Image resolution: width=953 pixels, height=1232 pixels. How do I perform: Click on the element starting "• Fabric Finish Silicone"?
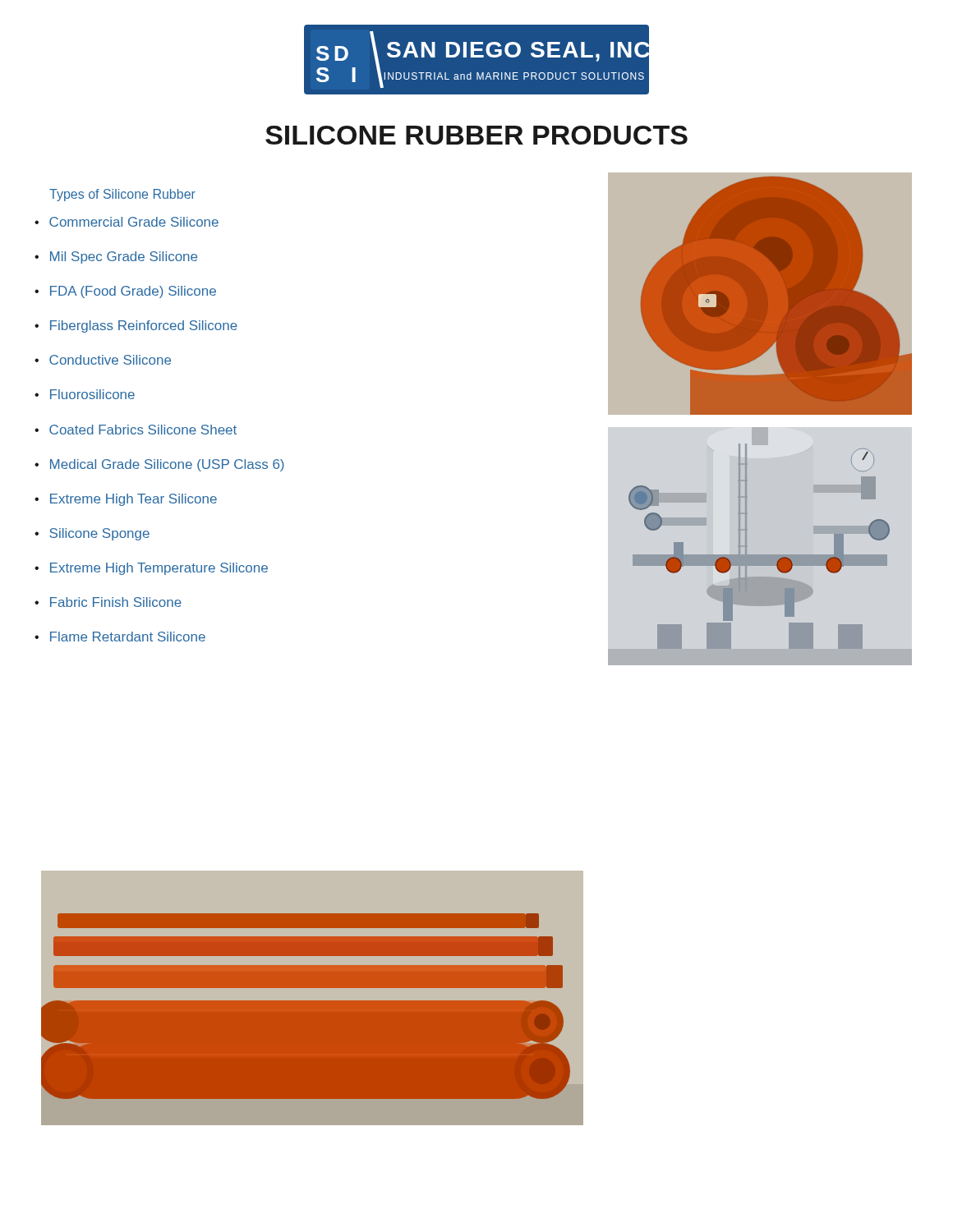108,603
